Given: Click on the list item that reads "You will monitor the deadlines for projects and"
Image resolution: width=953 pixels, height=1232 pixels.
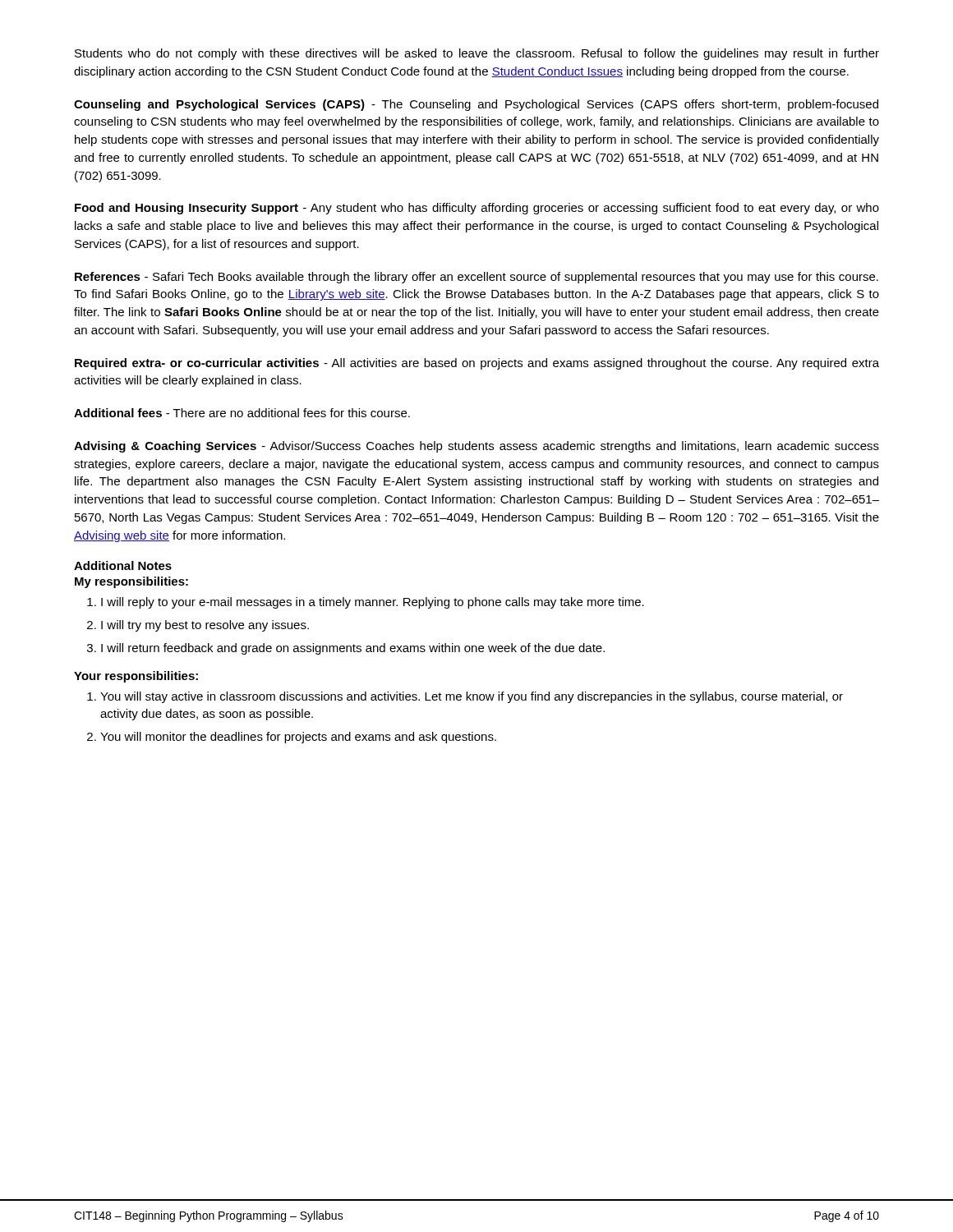Looking at the screenshot, I should click(490, 737).
